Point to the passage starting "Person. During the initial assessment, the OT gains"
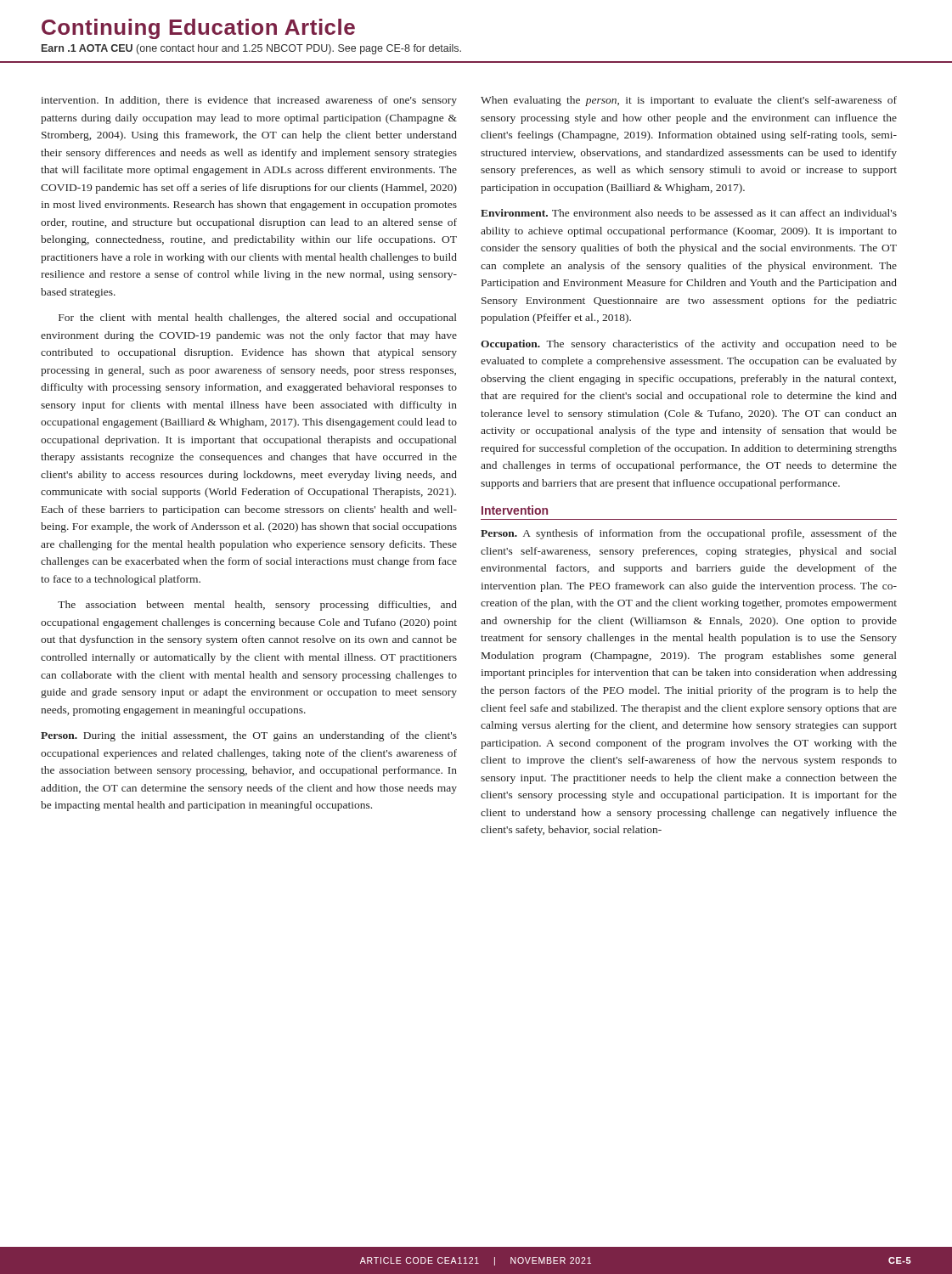The height and width of the screenshot is (1274, 952). [x=249, y=771]
